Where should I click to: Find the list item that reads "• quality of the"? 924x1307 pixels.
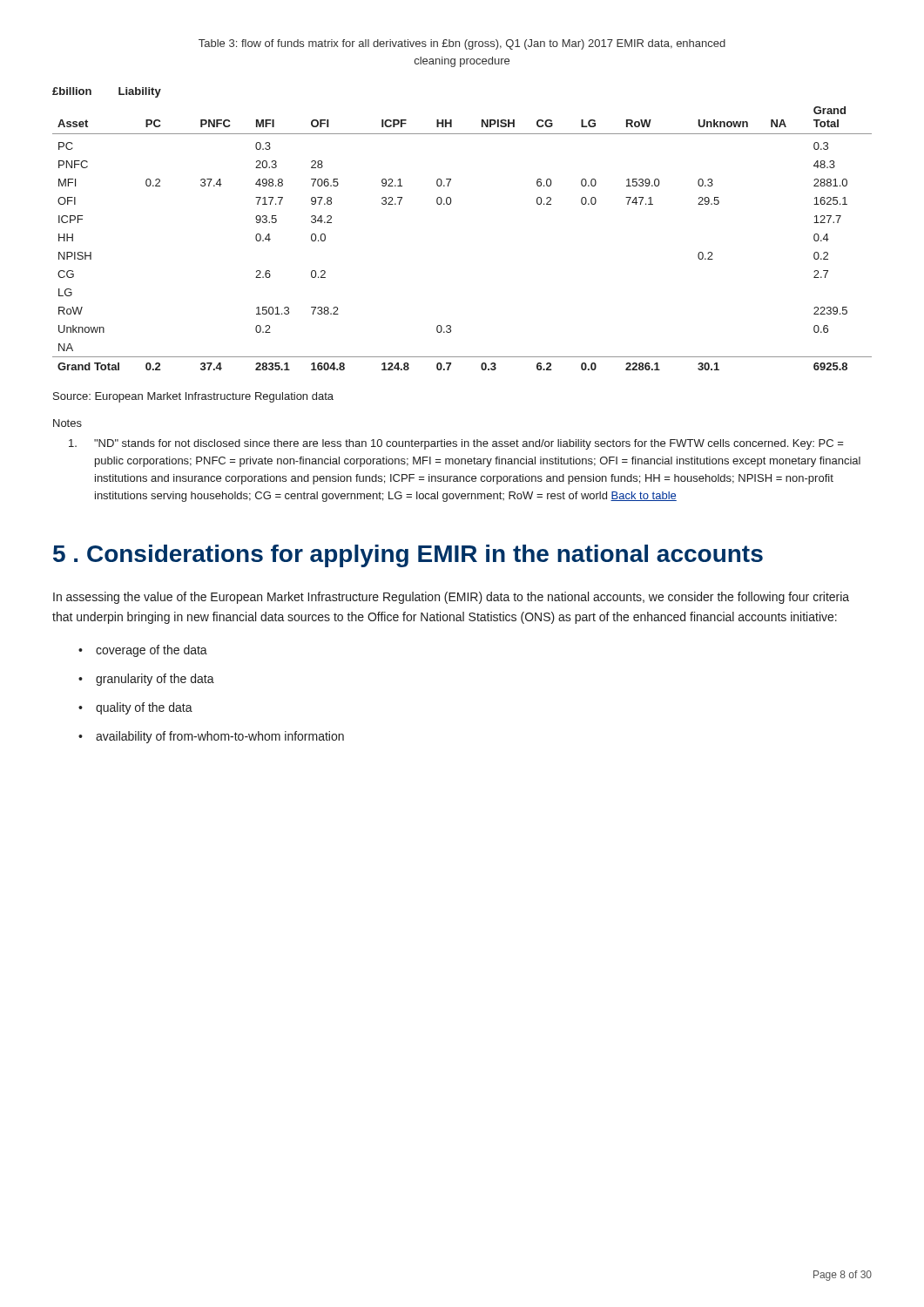[135, 708]
